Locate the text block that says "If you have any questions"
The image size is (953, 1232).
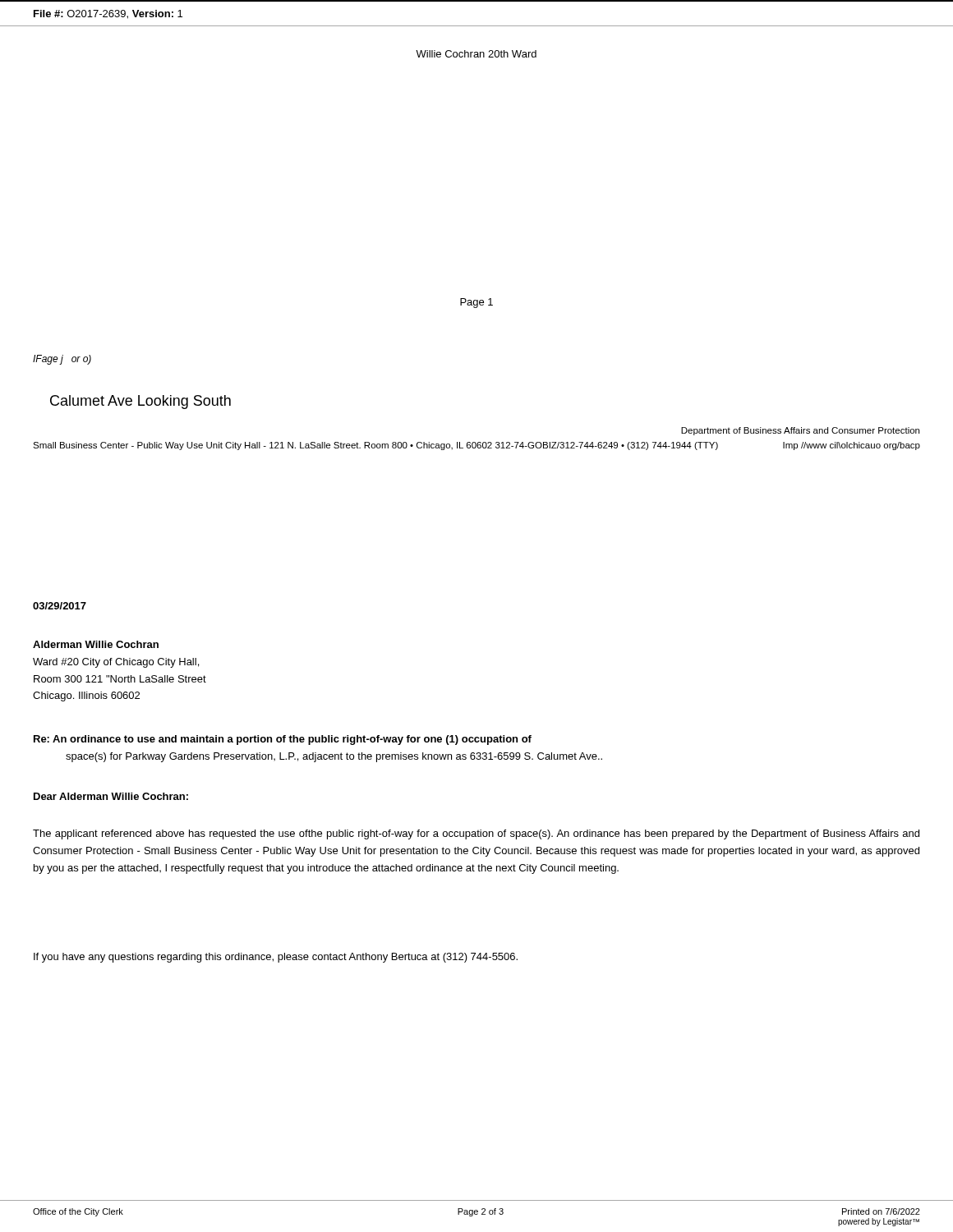pos(276,956)
